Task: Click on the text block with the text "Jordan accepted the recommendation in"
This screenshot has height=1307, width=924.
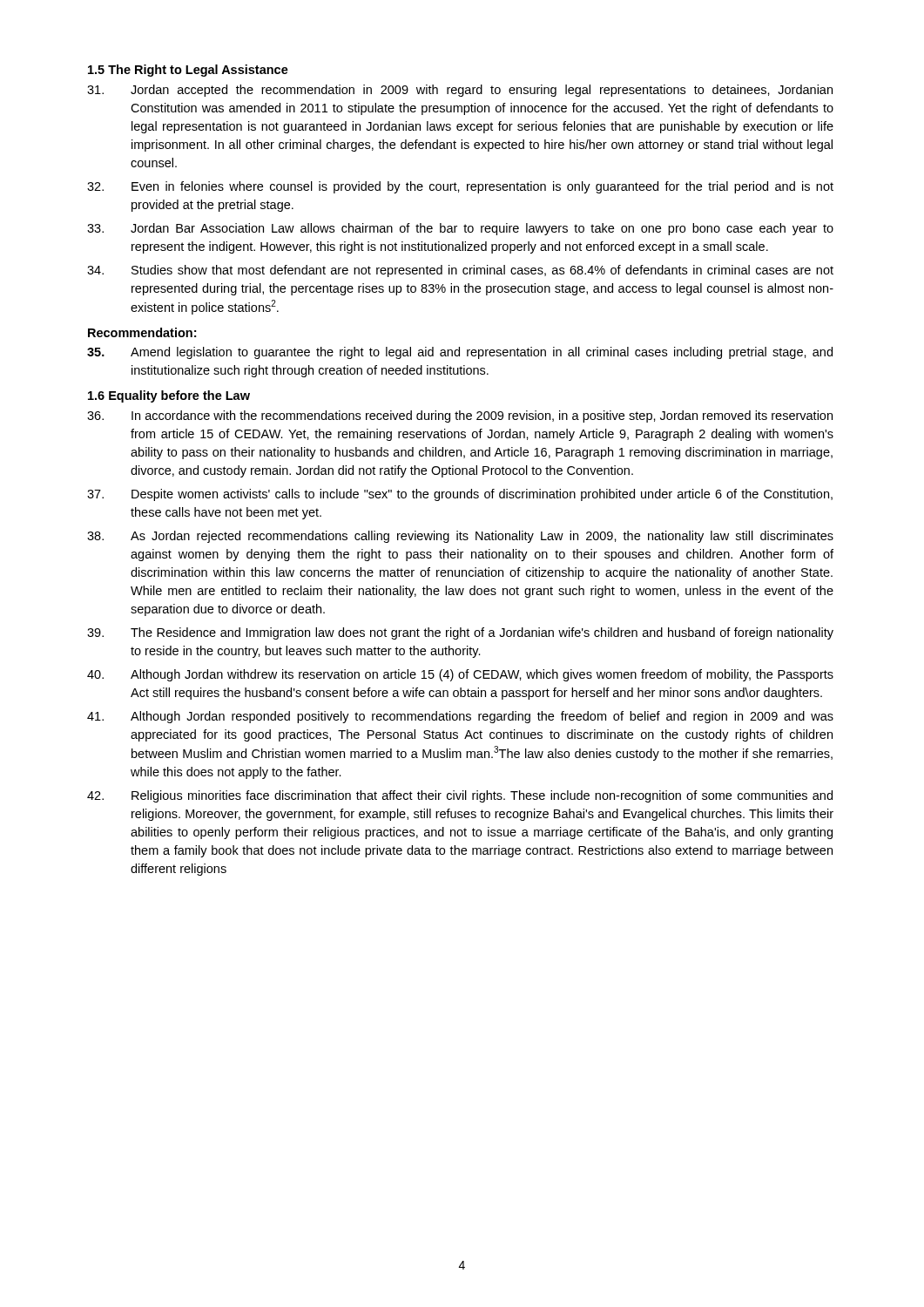Action: pyautogui.click(x=460, y=127)
